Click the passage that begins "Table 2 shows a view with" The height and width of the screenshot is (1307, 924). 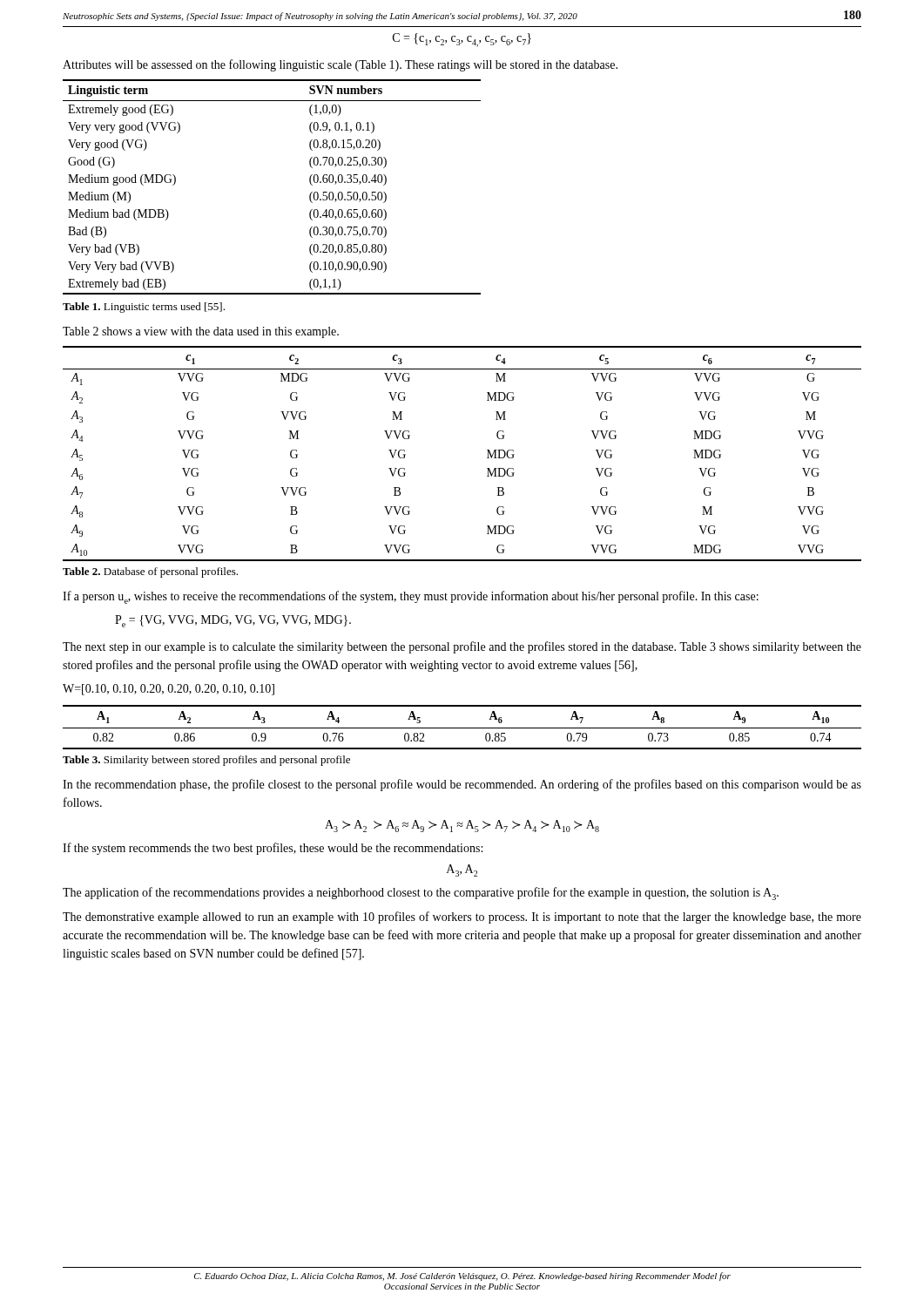(201, 331)
